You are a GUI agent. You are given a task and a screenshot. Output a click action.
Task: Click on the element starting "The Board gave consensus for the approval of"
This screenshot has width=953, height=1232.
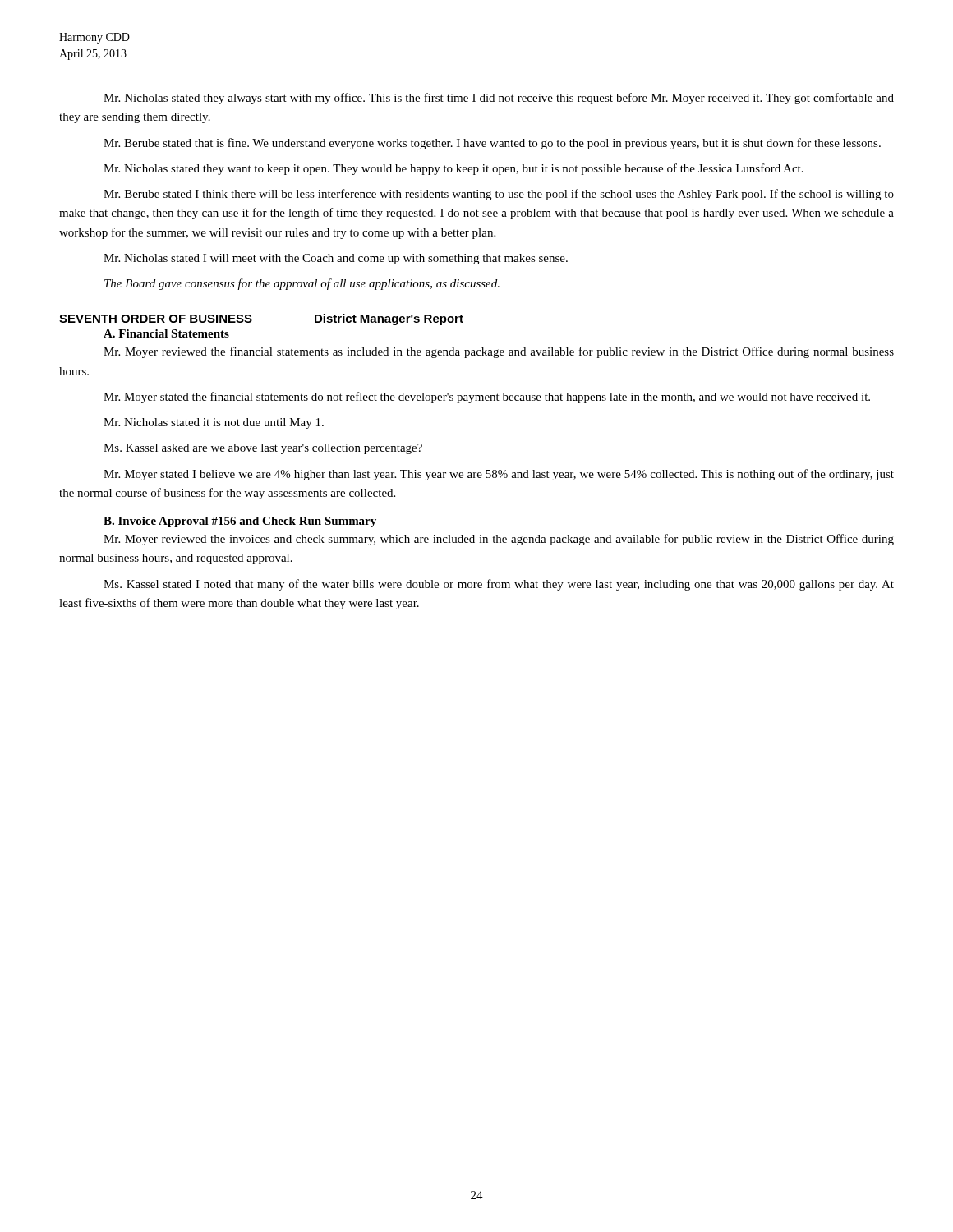(302, 283)
